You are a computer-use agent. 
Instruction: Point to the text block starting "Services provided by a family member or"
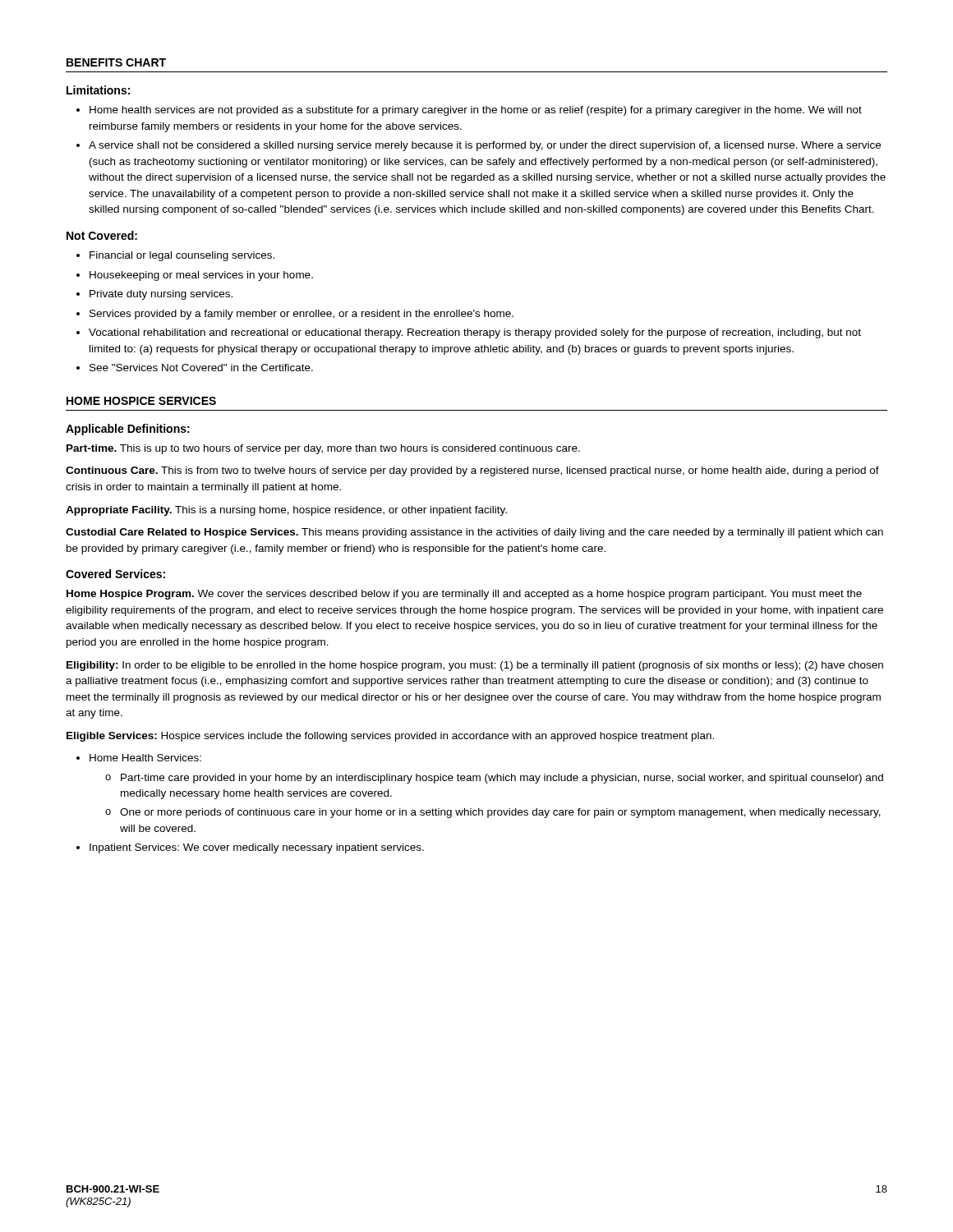[302, 313]
